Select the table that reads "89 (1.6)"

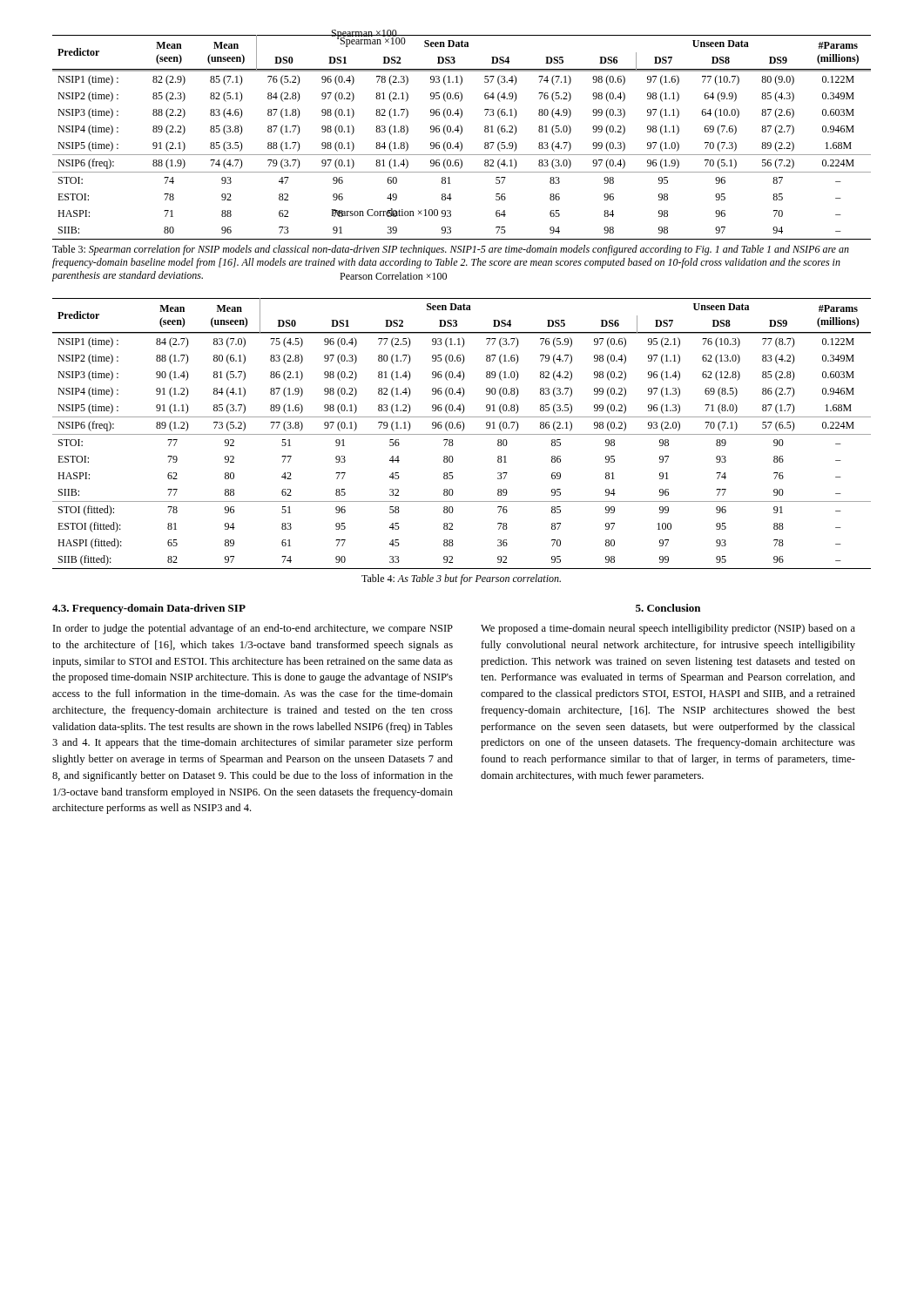pos(462,433)
